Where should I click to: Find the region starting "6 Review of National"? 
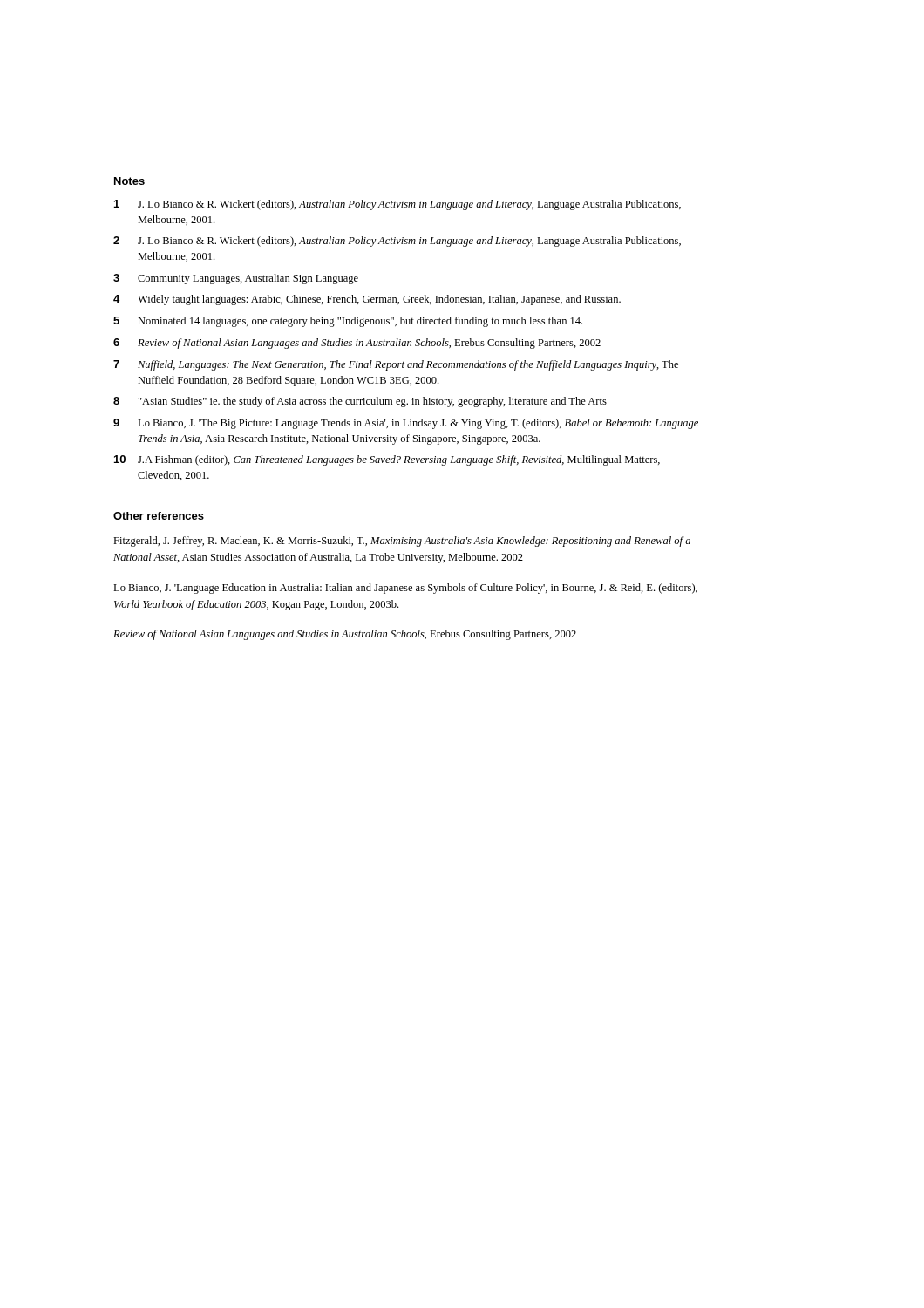(x=357, y=343)
